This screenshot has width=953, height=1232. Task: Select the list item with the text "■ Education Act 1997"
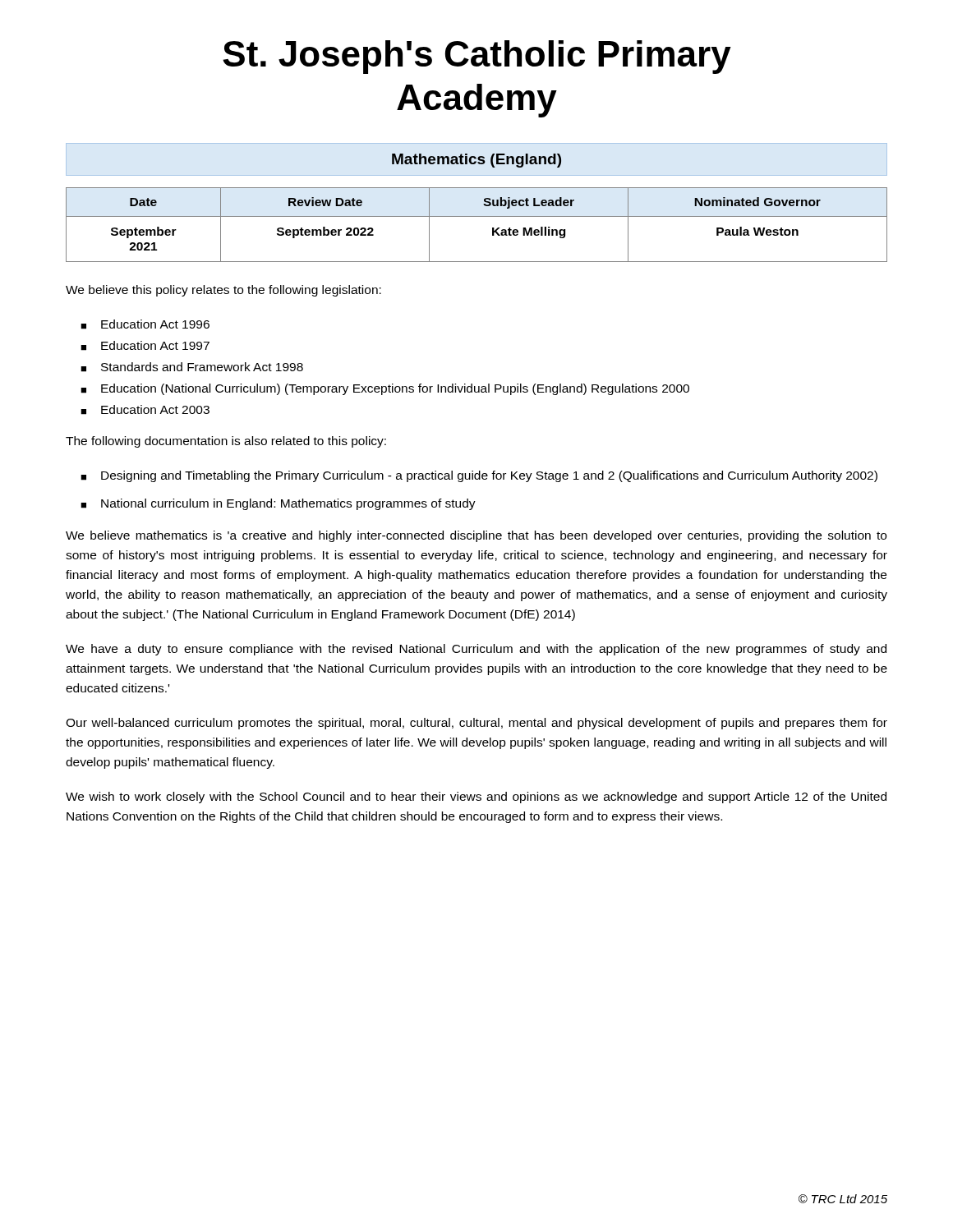tap(145, 346)
